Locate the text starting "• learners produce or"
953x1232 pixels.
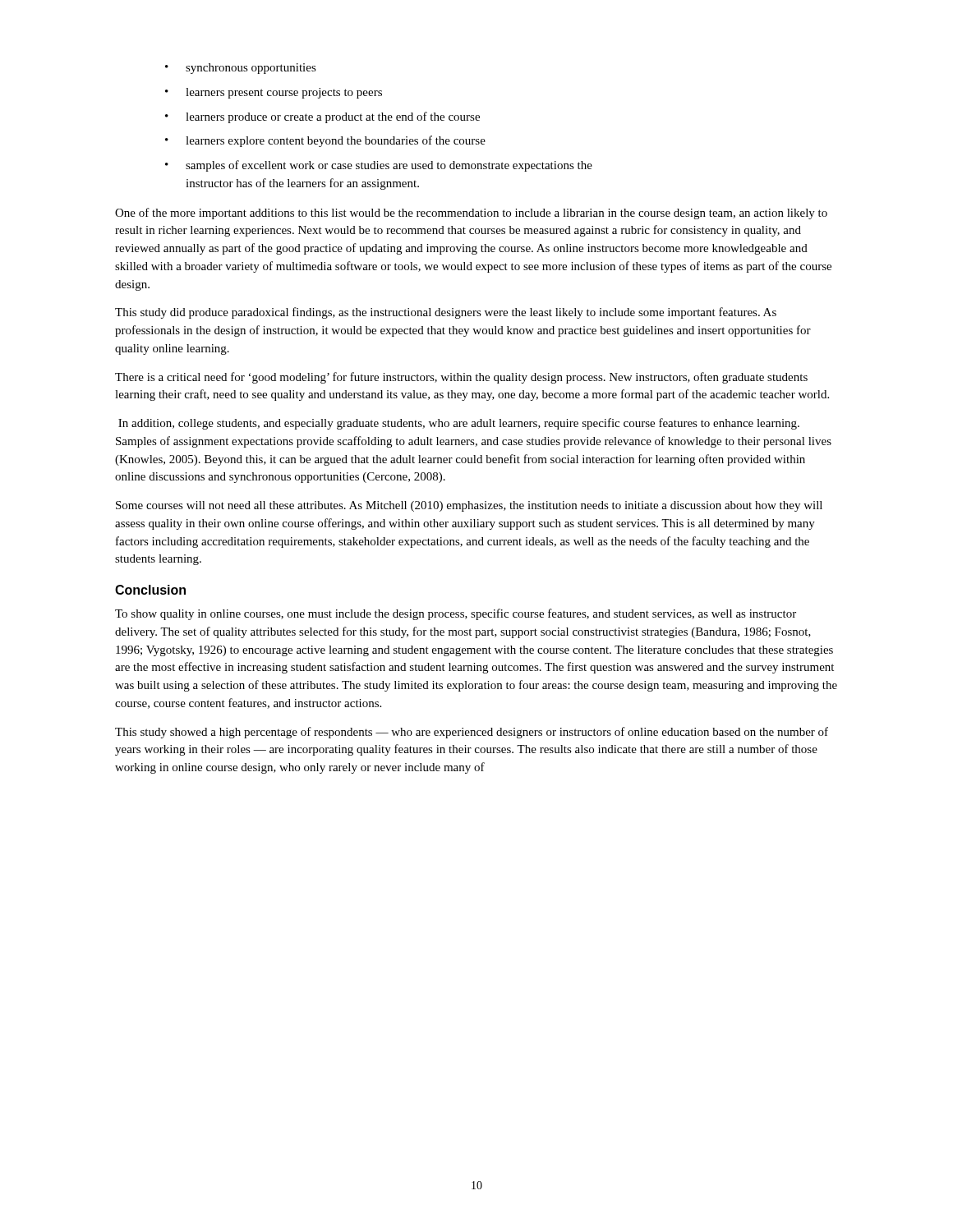pos(322,117)
